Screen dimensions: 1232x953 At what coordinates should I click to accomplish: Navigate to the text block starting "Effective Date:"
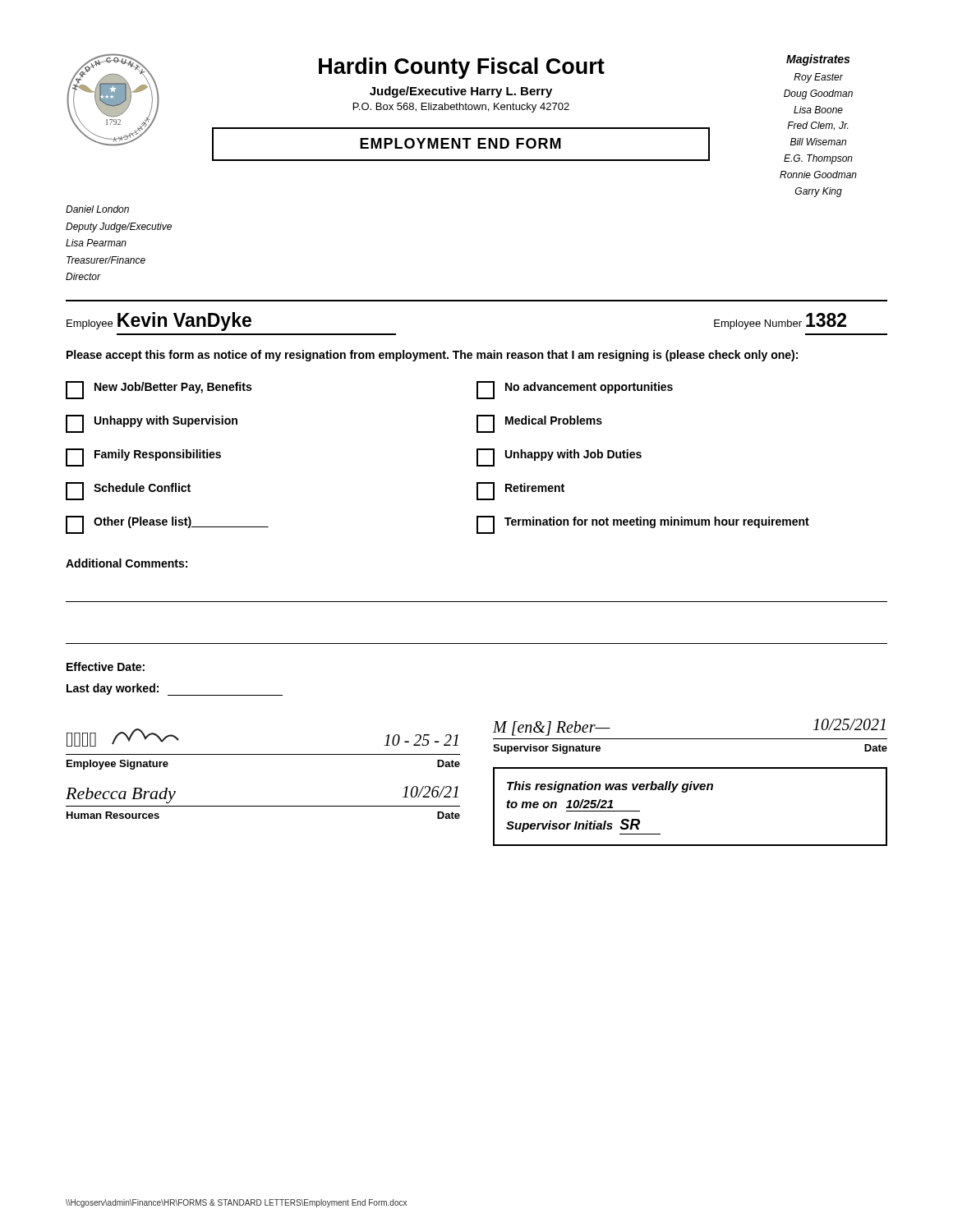[106, 667]
